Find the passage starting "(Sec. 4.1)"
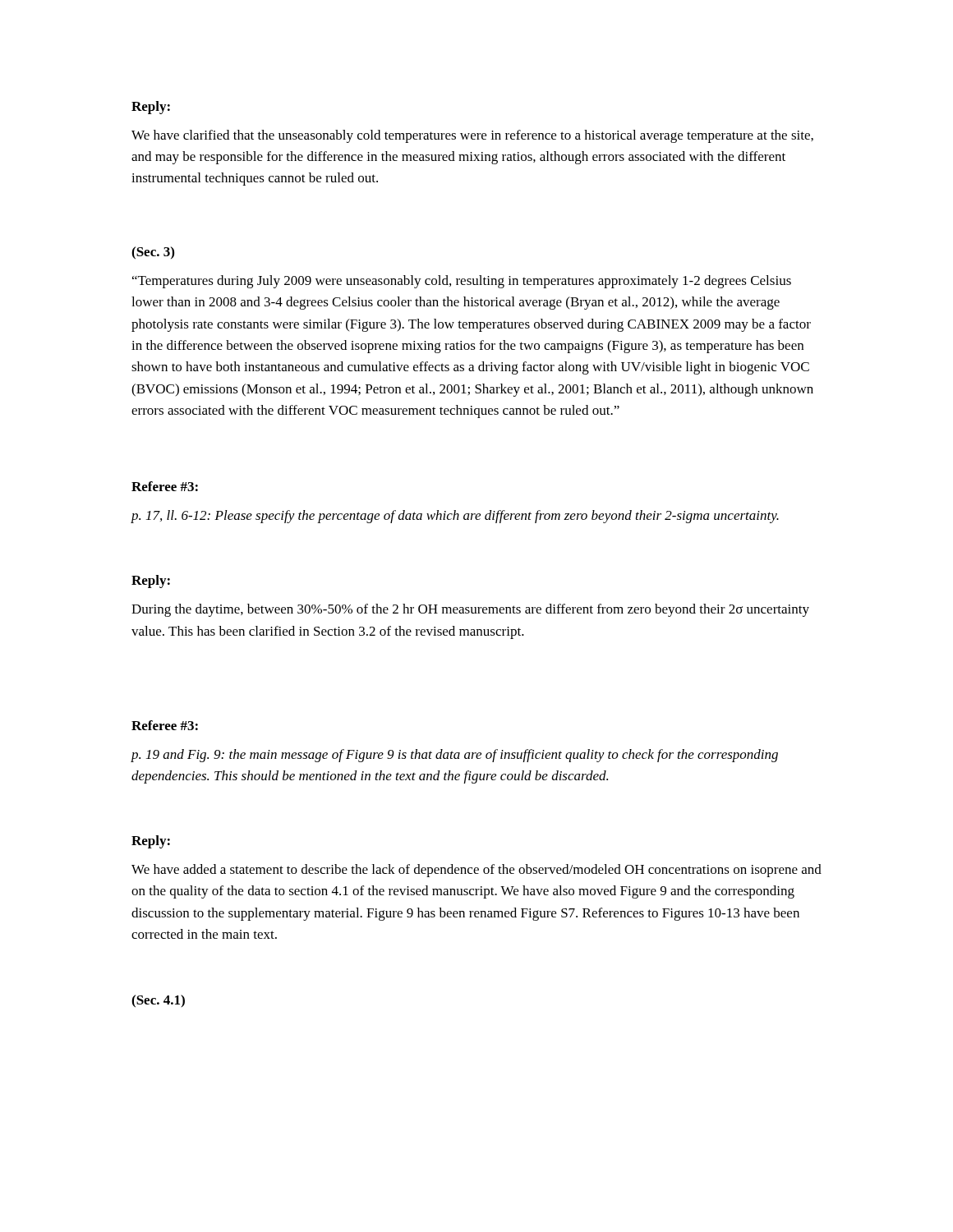This screenshot has width=953, height=1232. click(158, 1000)
